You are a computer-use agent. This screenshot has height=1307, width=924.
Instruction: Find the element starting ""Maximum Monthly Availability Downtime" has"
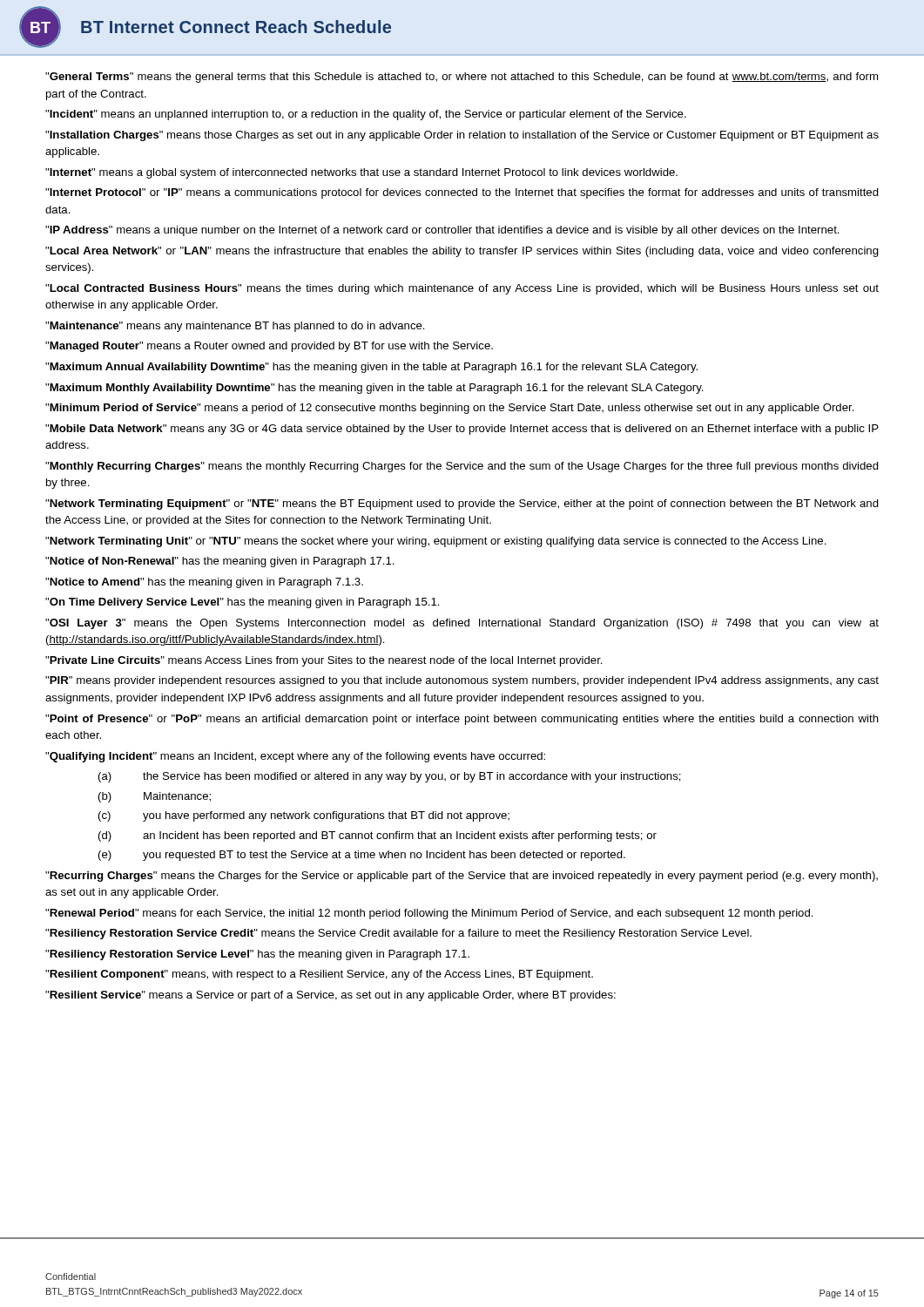point(375,387)
